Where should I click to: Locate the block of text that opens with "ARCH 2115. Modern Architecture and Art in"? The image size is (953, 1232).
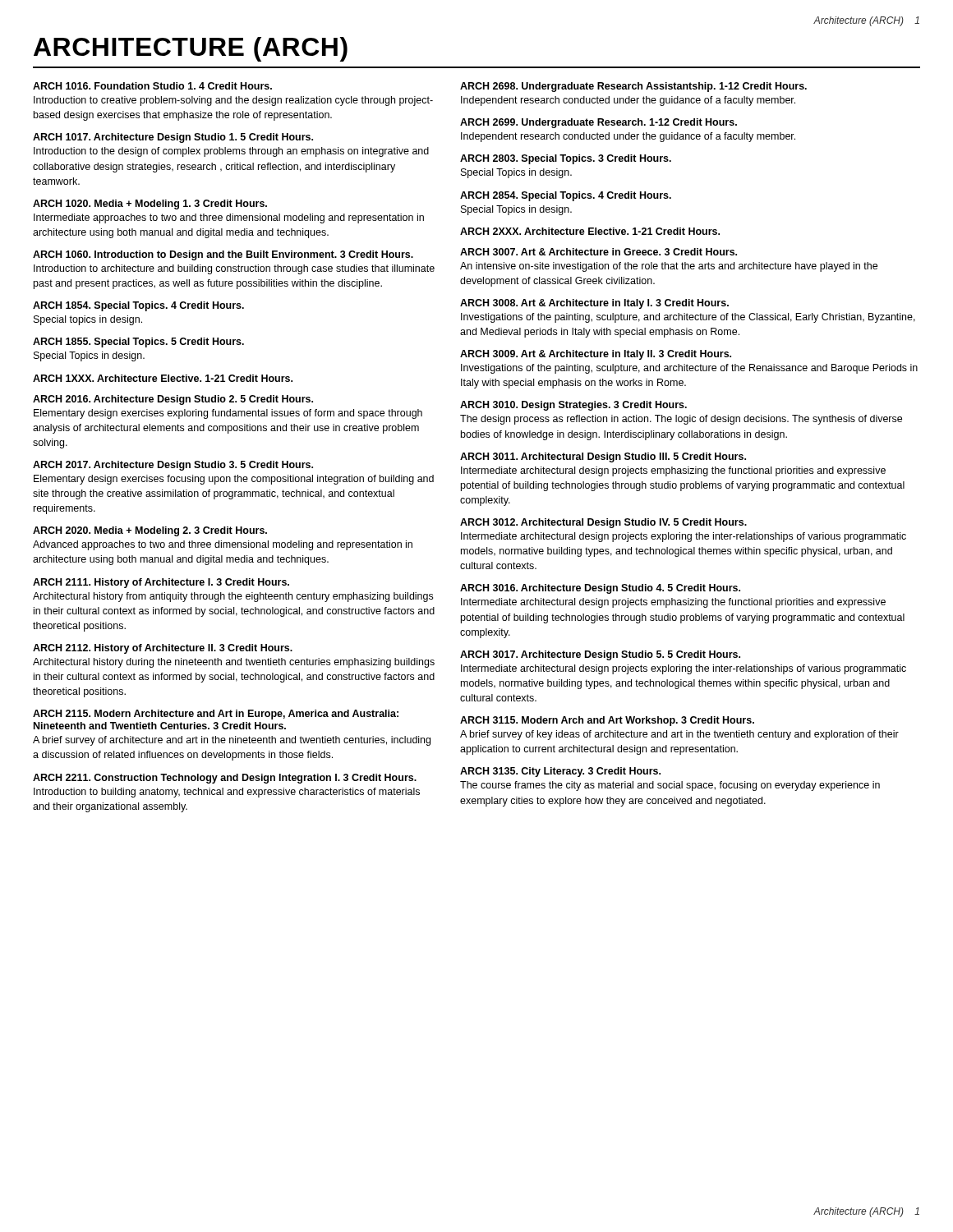pyautogui.click(x=234, y=735)
